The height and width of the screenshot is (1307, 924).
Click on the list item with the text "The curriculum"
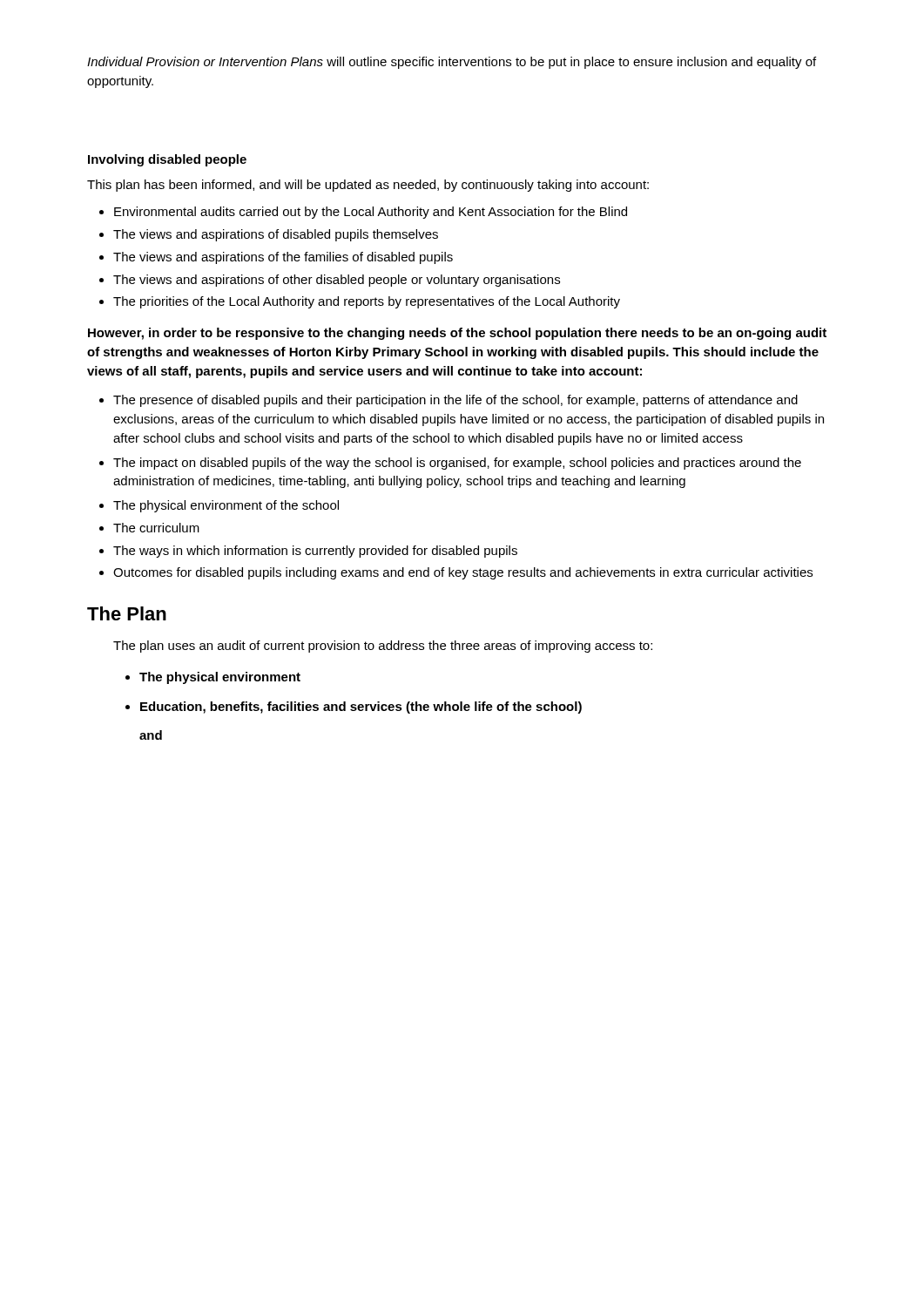(156, 527)
